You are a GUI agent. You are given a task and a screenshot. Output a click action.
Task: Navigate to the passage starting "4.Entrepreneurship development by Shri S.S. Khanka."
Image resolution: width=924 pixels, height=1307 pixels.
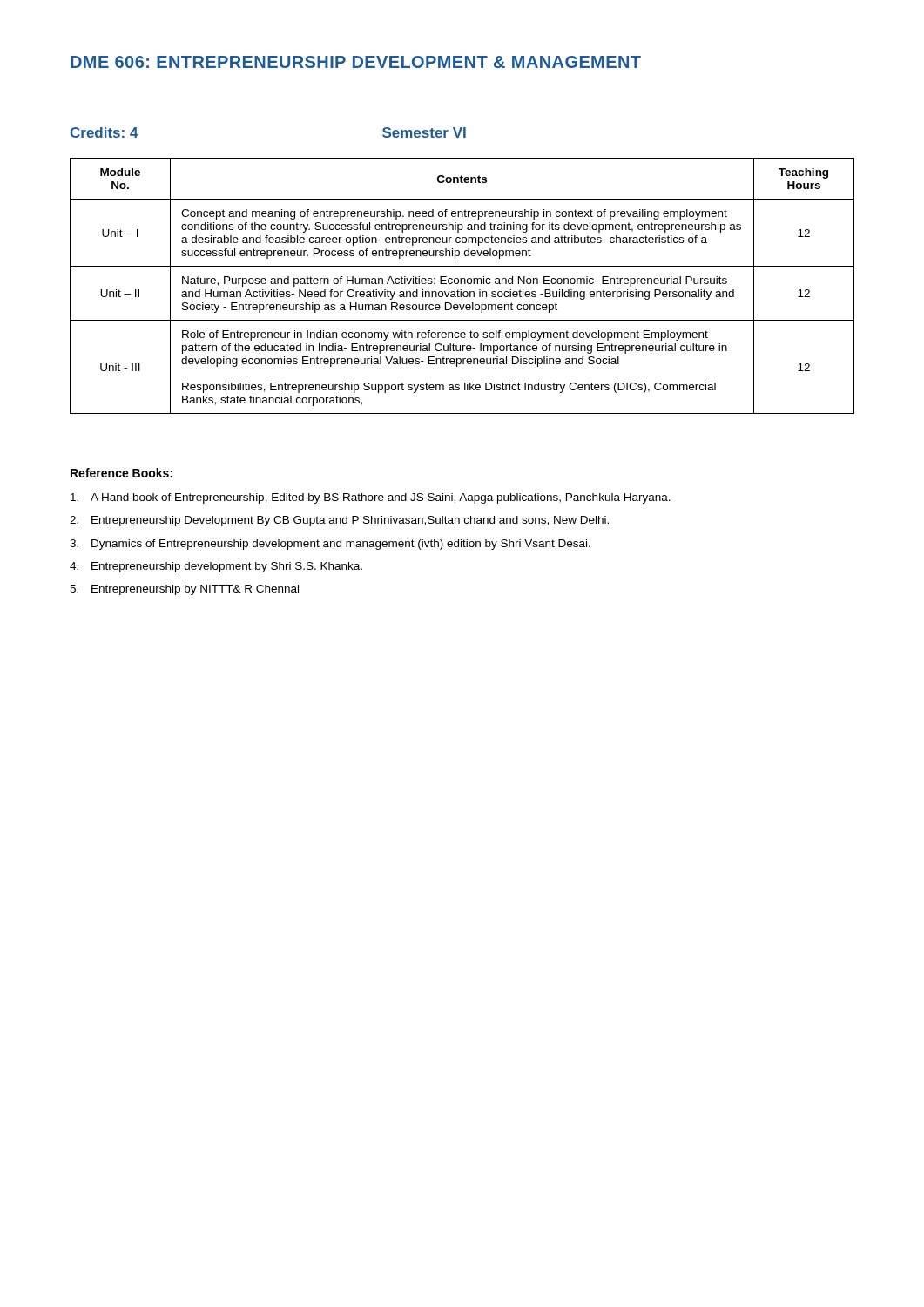coord(216,566)
